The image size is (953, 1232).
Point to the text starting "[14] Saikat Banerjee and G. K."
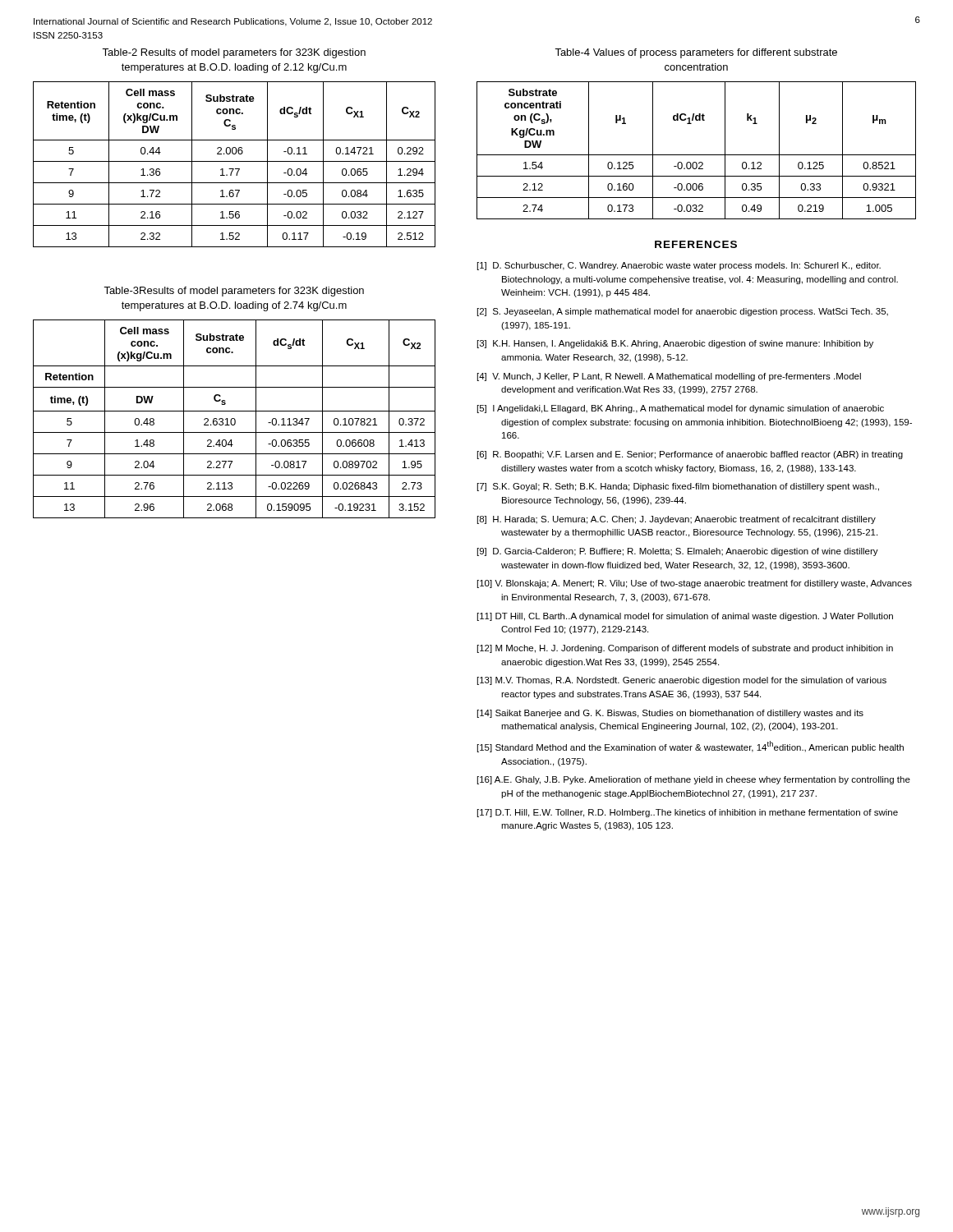click(x=670, y=720)
